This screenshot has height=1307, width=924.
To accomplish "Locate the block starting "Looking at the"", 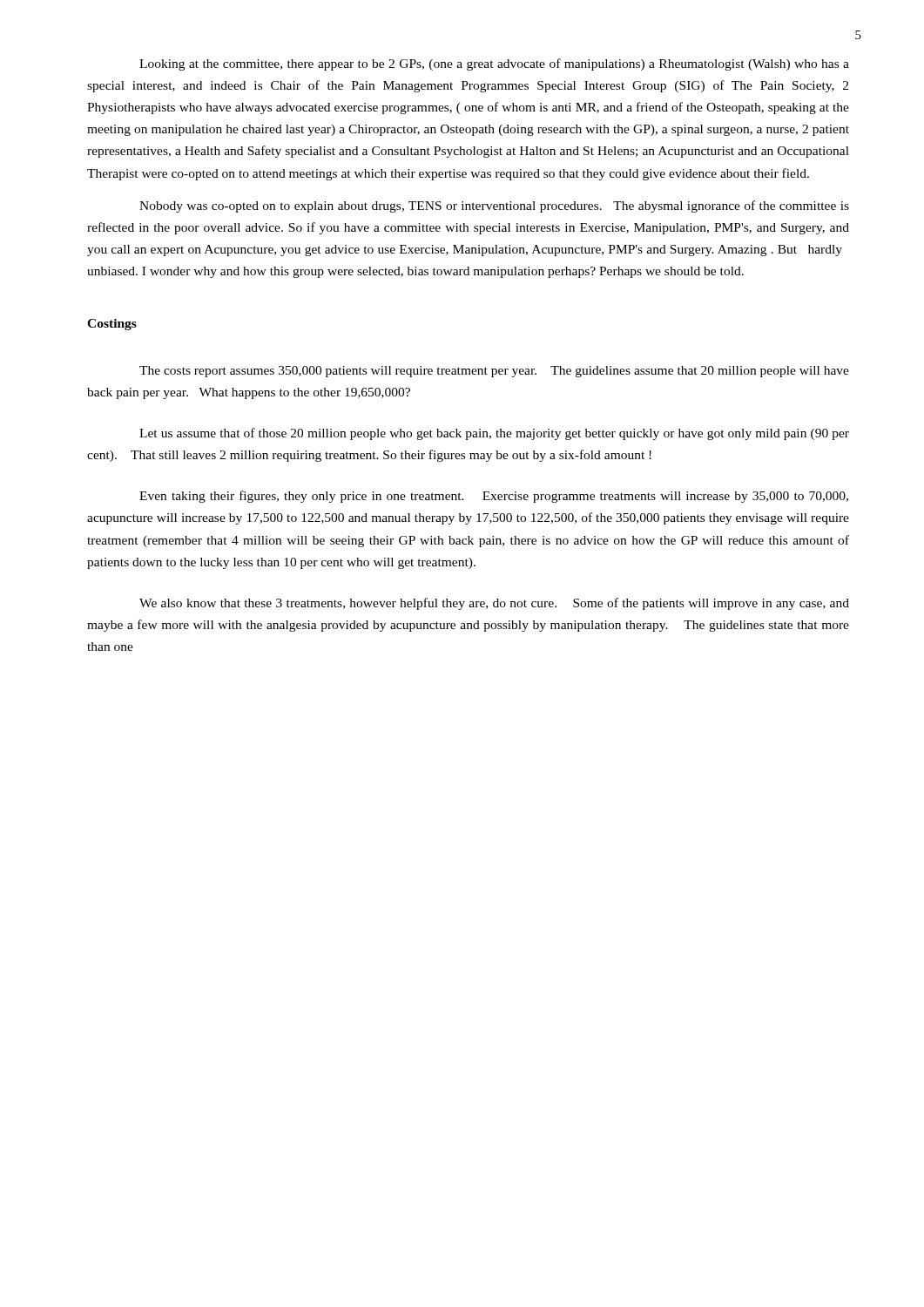I will 468,118.
